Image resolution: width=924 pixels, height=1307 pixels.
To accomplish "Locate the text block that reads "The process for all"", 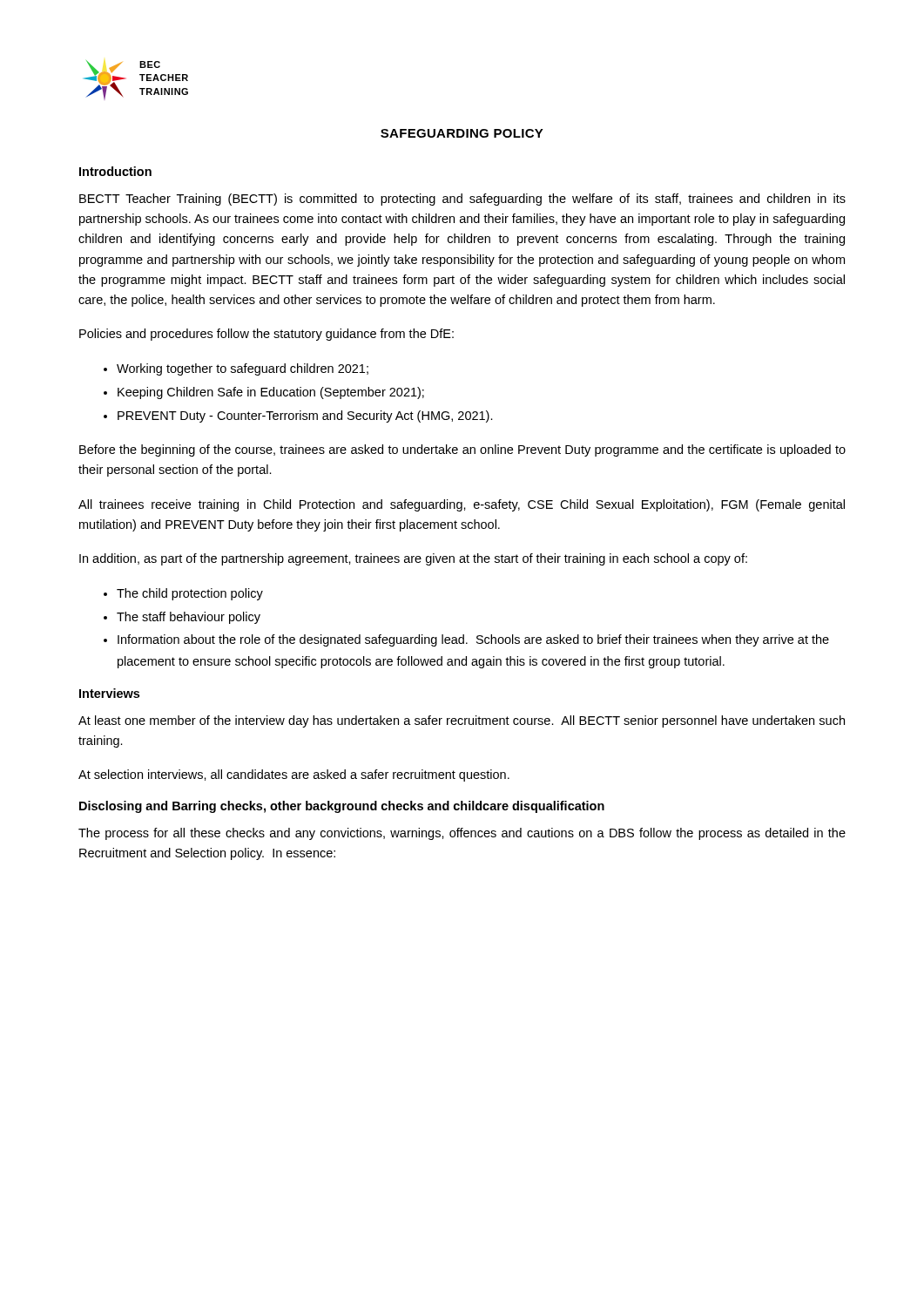I will [462, 843].
